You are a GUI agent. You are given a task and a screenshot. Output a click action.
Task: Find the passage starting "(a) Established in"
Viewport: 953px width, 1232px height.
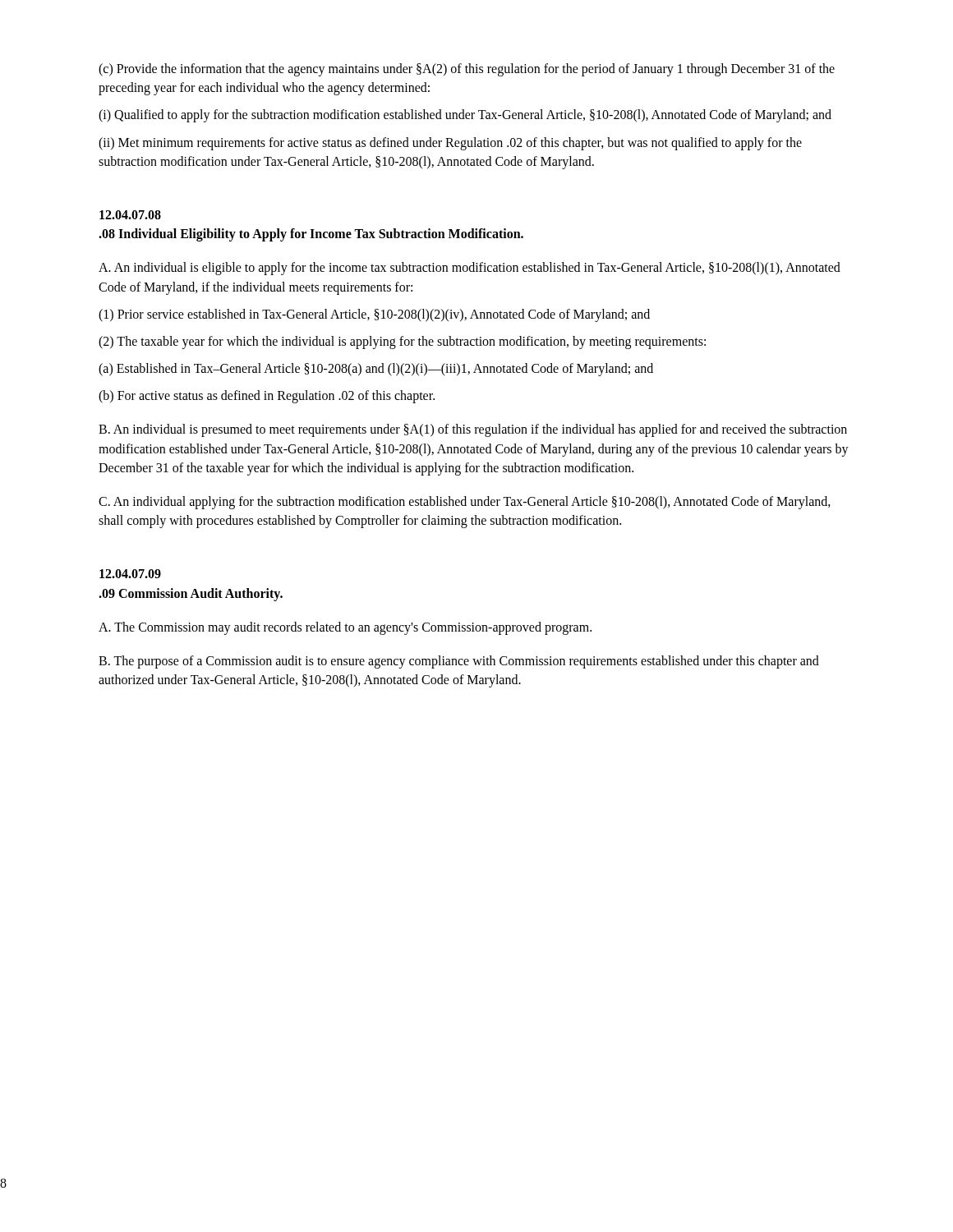click(476, 368)
